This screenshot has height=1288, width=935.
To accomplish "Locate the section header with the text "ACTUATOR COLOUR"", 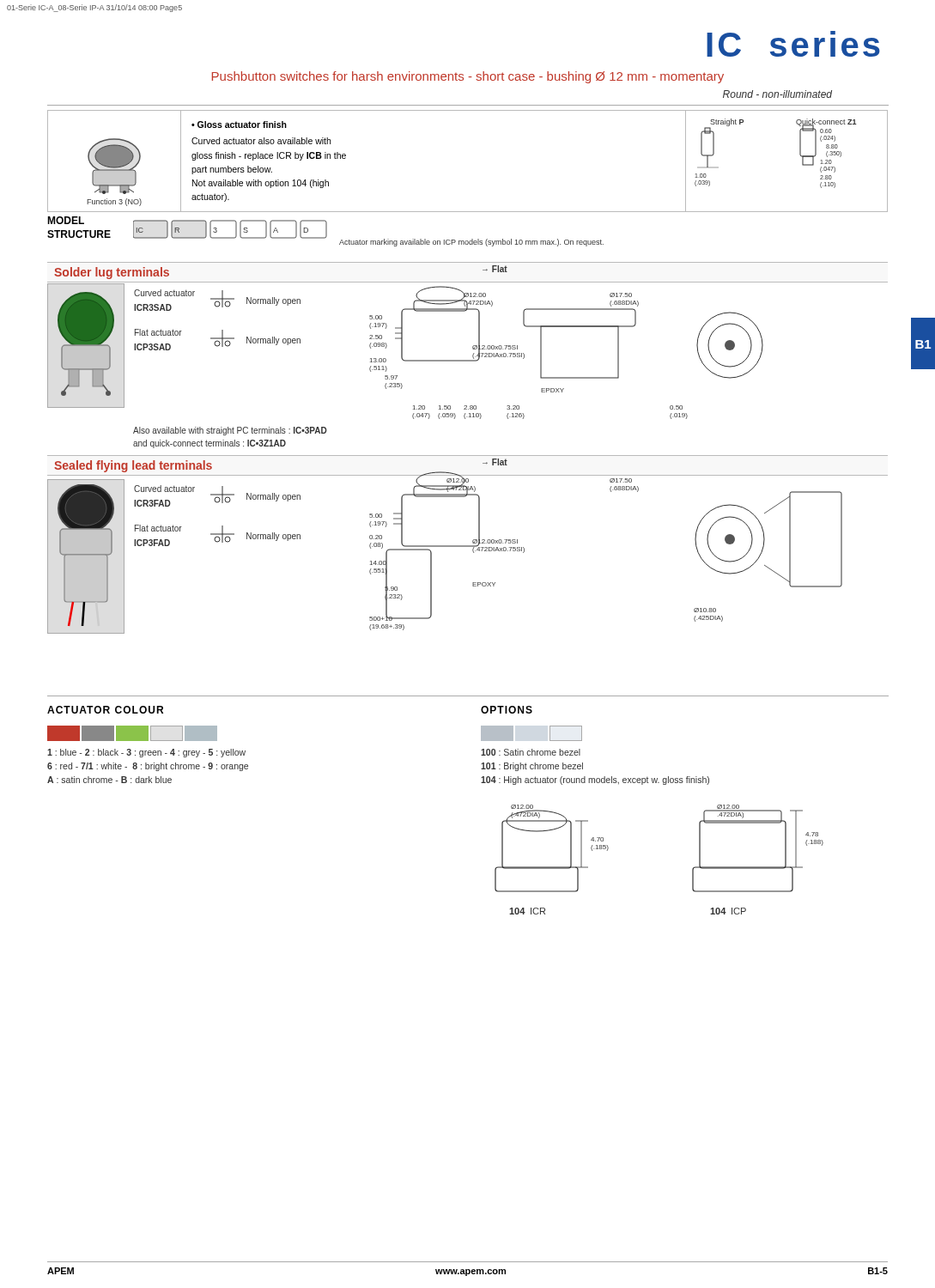I will 106,710.
